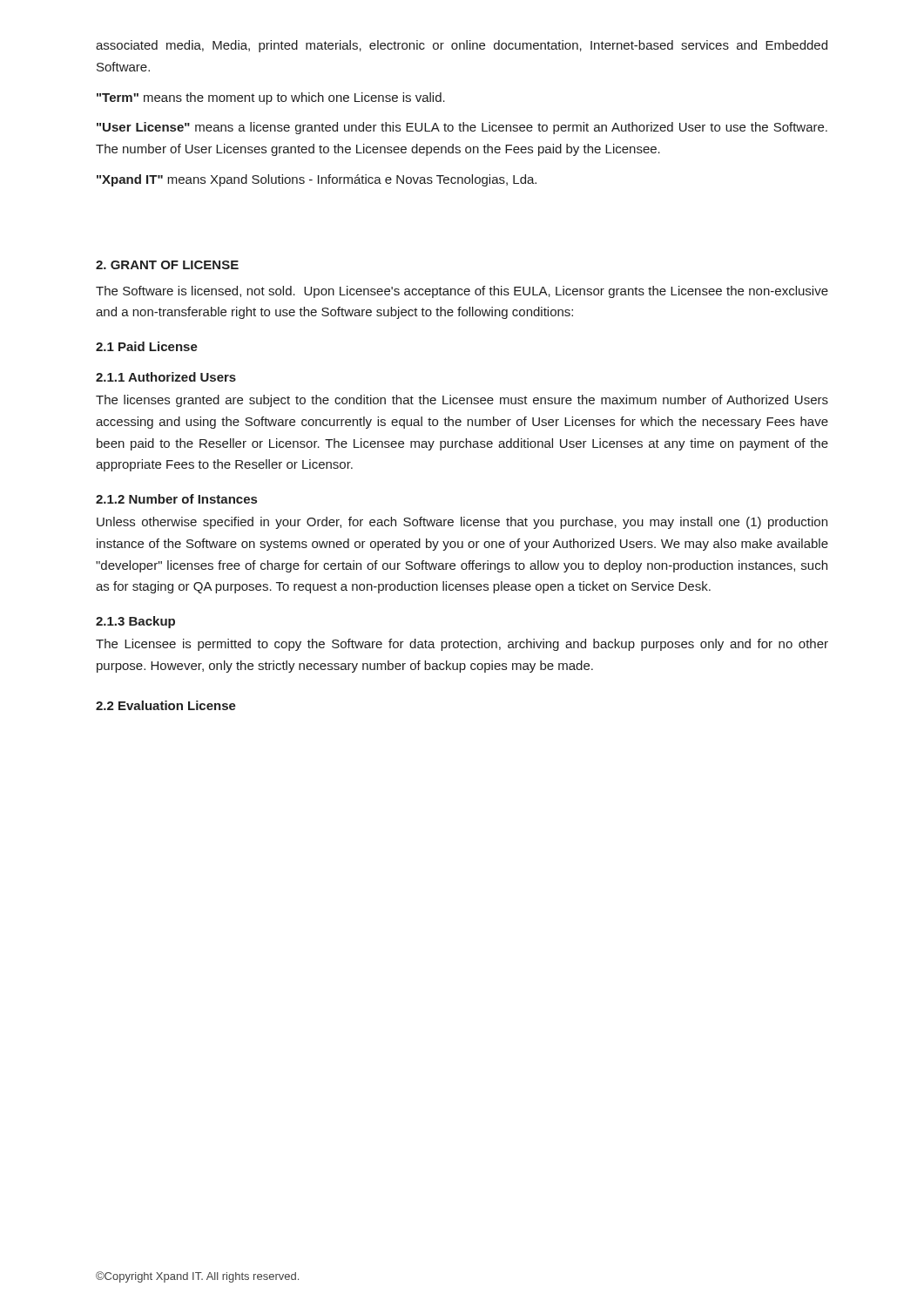This screenshot has height=1307, width=924.
Task: Navigate to the element starting ""Xpand IT" means Xpand Solutions - Informática"
Action: [317, 179]
